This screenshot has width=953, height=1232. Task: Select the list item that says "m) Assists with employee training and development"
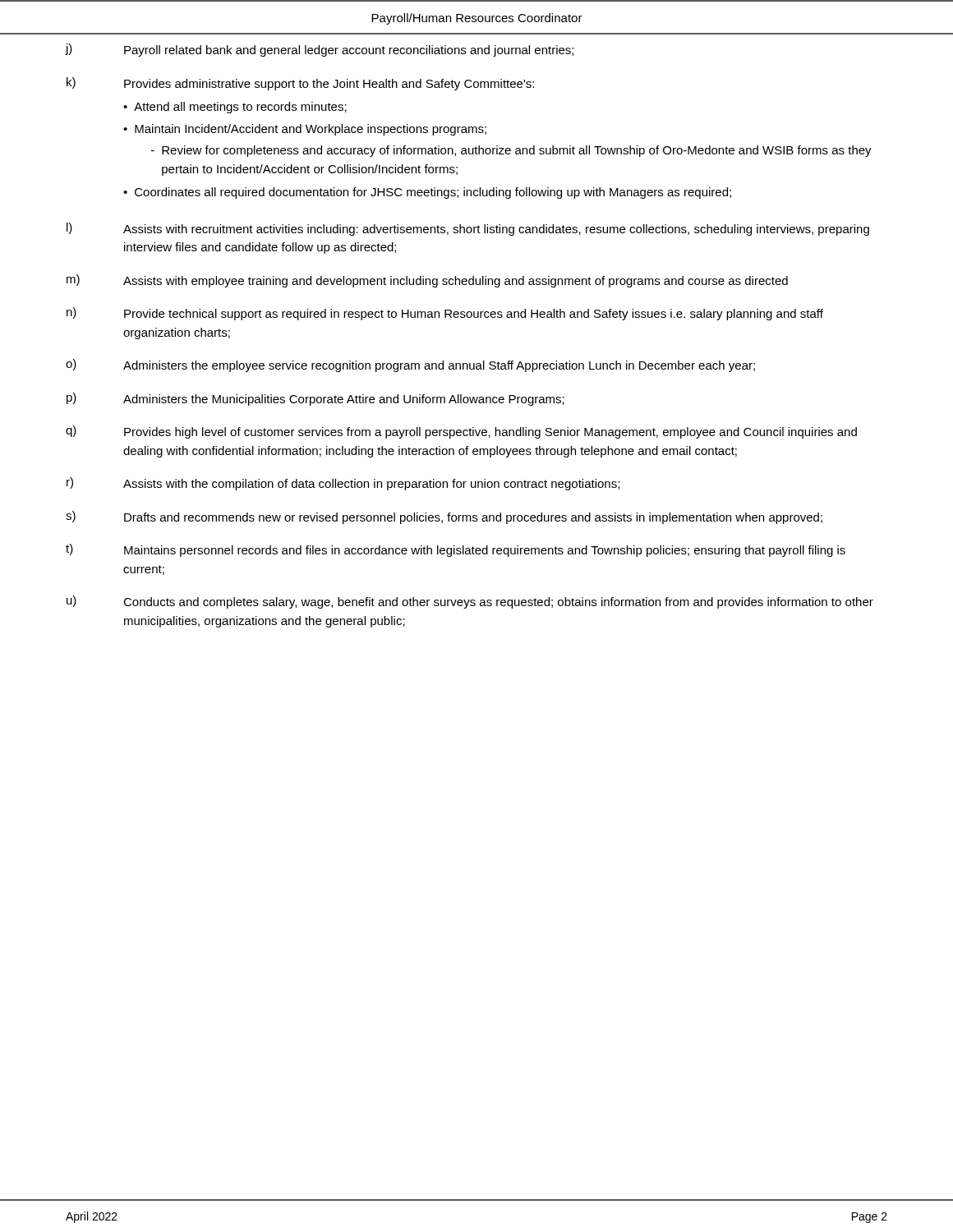pos(476,281)
